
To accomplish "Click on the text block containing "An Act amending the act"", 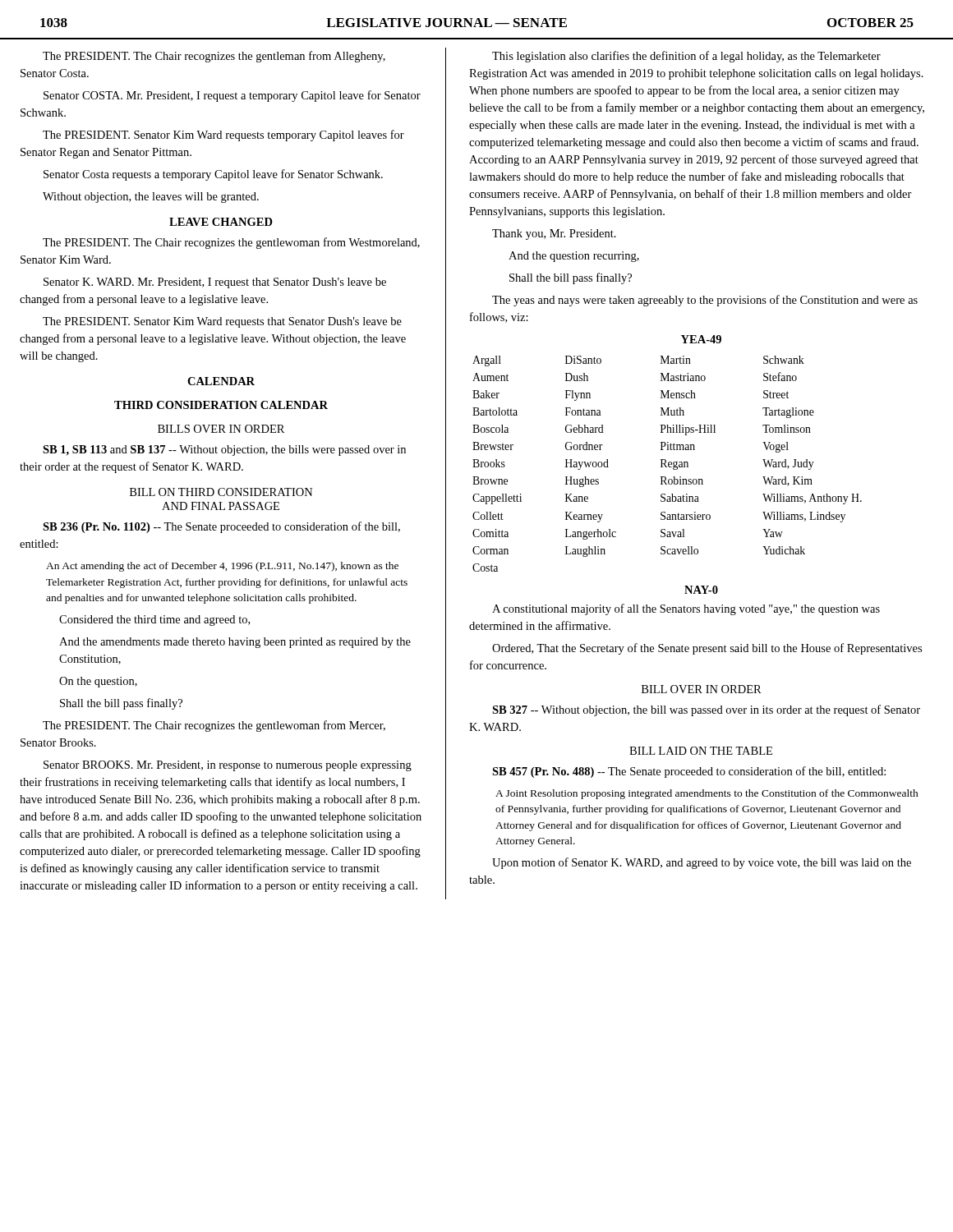I will pos(227,582).
